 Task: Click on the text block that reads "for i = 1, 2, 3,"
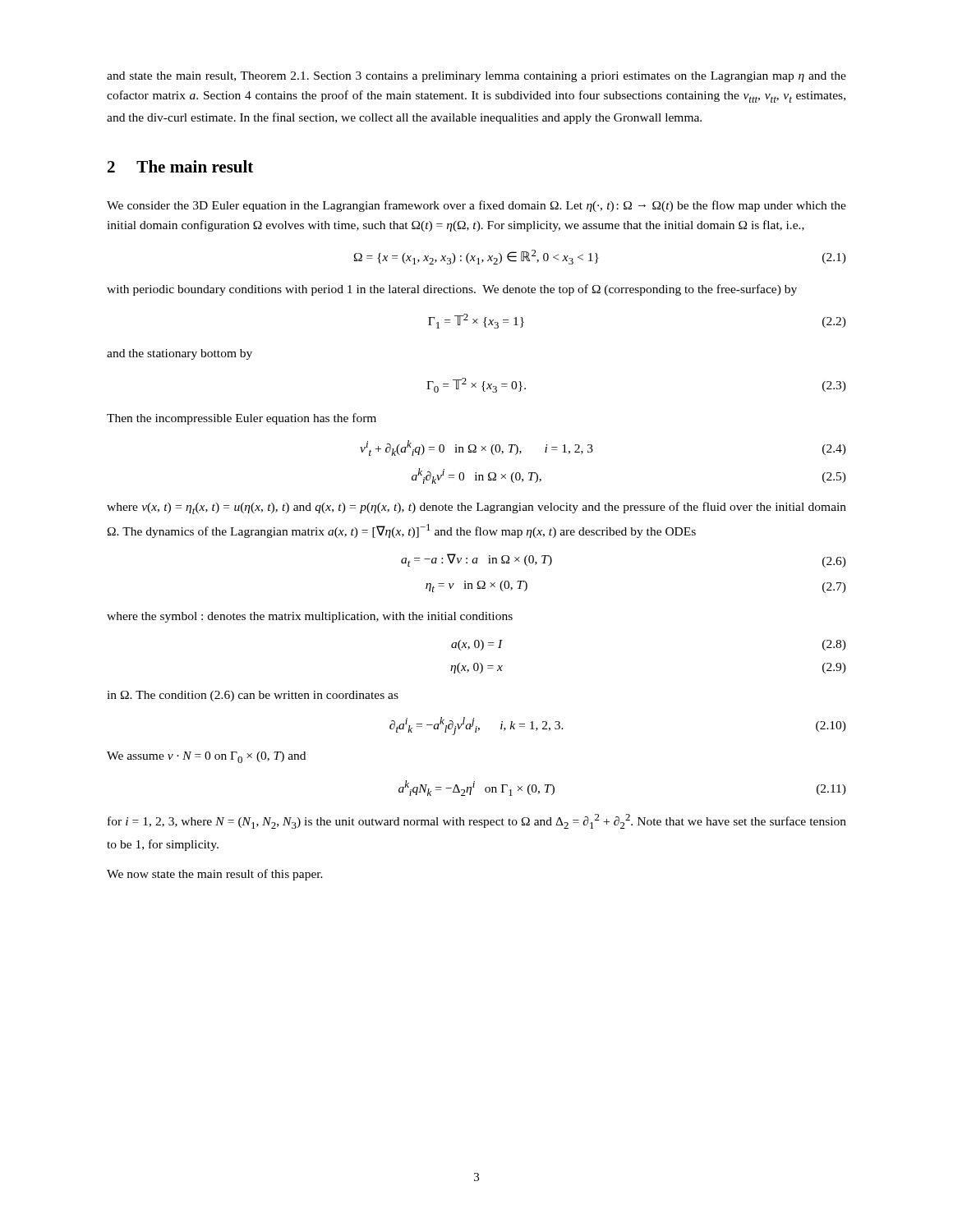coord(476,831)
